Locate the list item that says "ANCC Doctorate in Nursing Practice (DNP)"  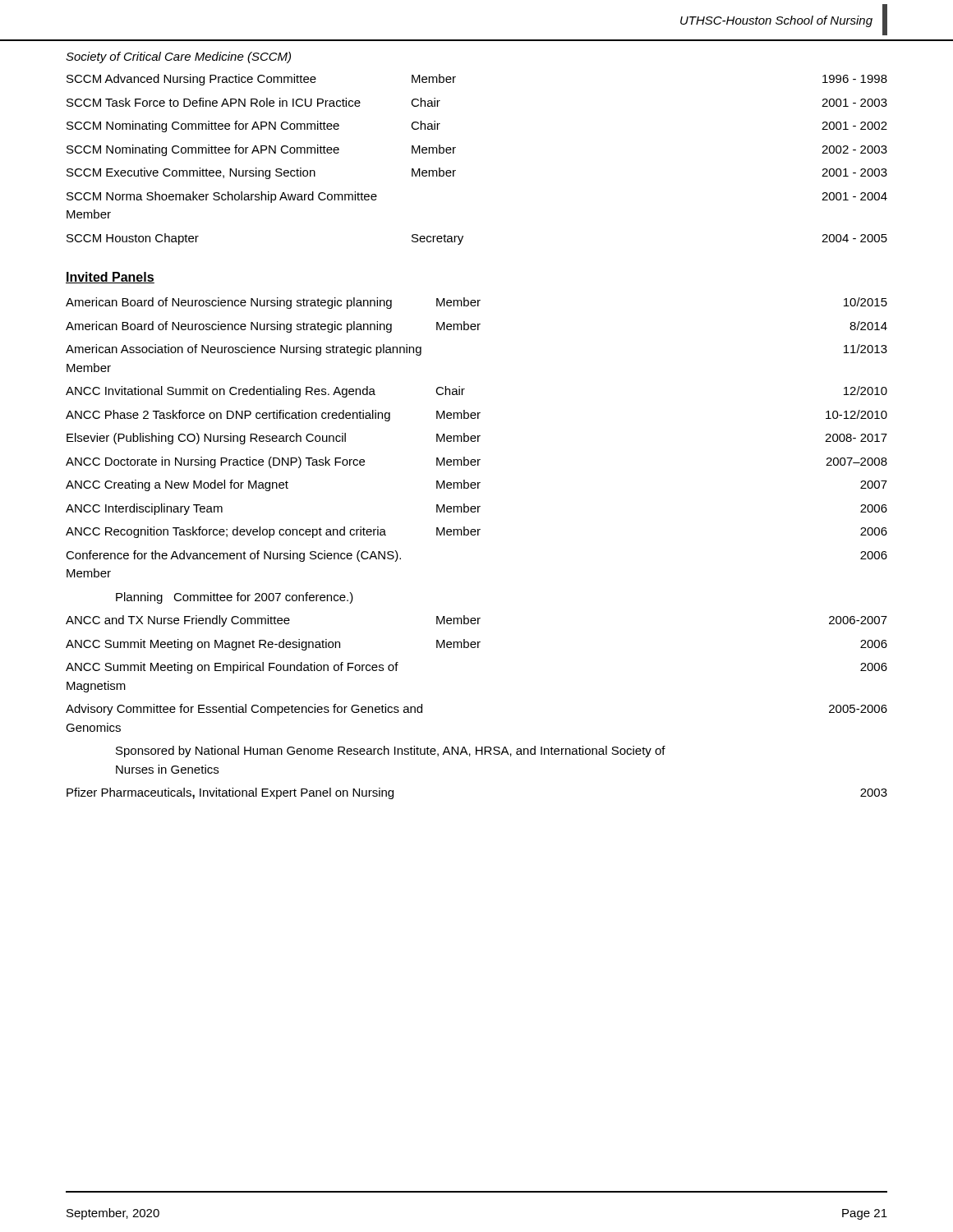tap(476, 461)
